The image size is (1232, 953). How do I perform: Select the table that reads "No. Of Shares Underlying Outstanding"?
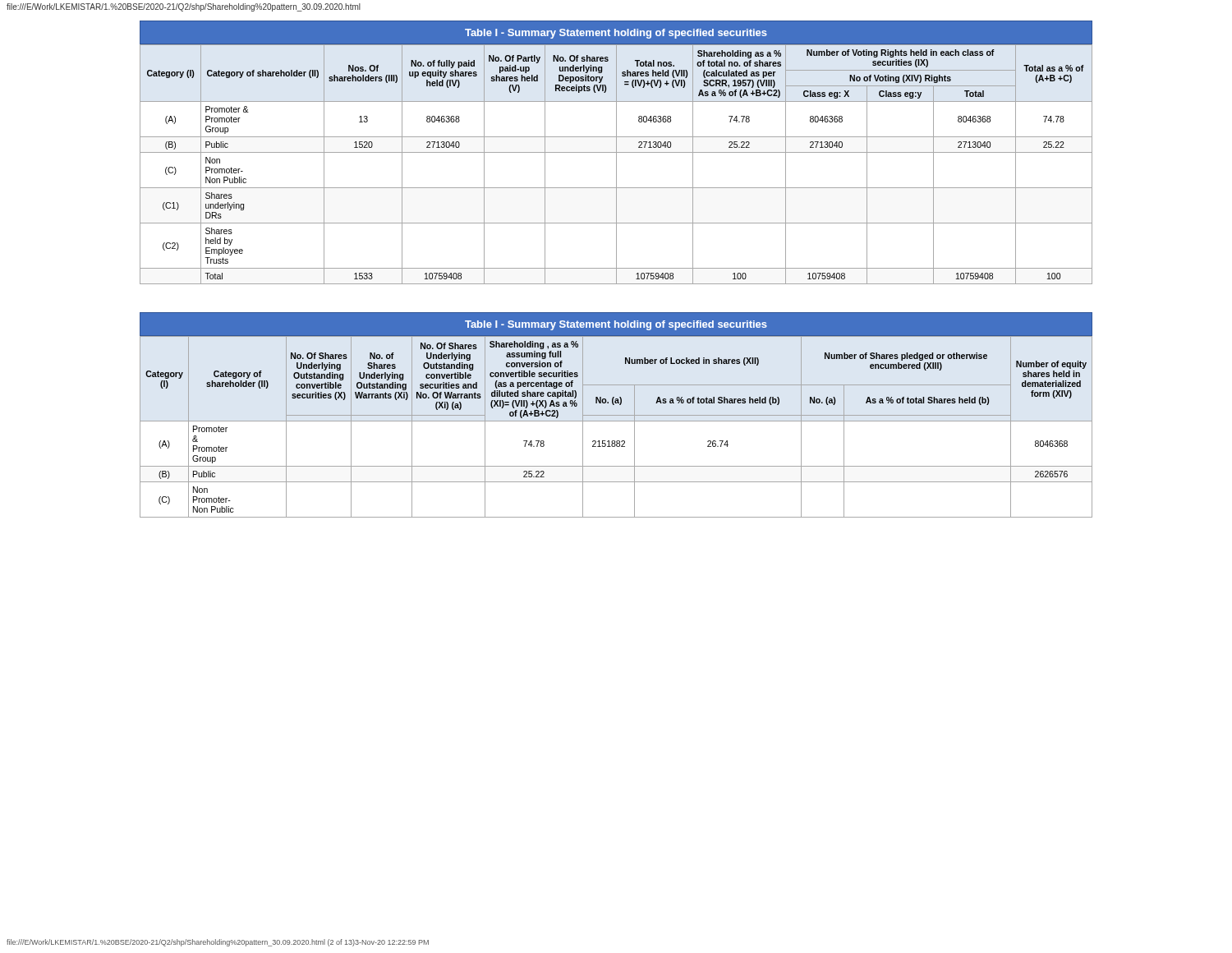tap(616, 427)
